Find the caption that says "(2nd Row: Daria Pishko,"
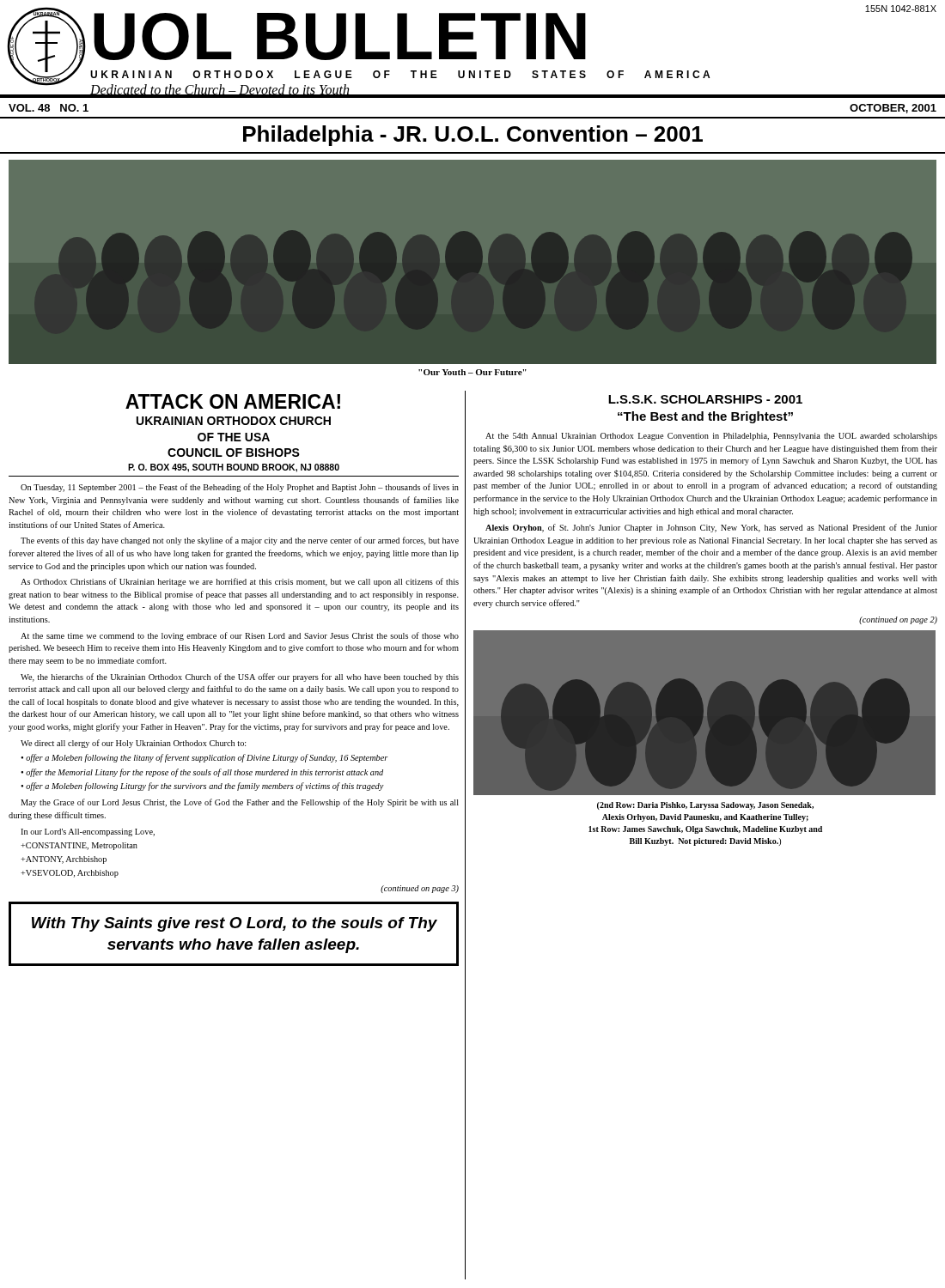Screen dimensions: 1288x945 point(705,823)
